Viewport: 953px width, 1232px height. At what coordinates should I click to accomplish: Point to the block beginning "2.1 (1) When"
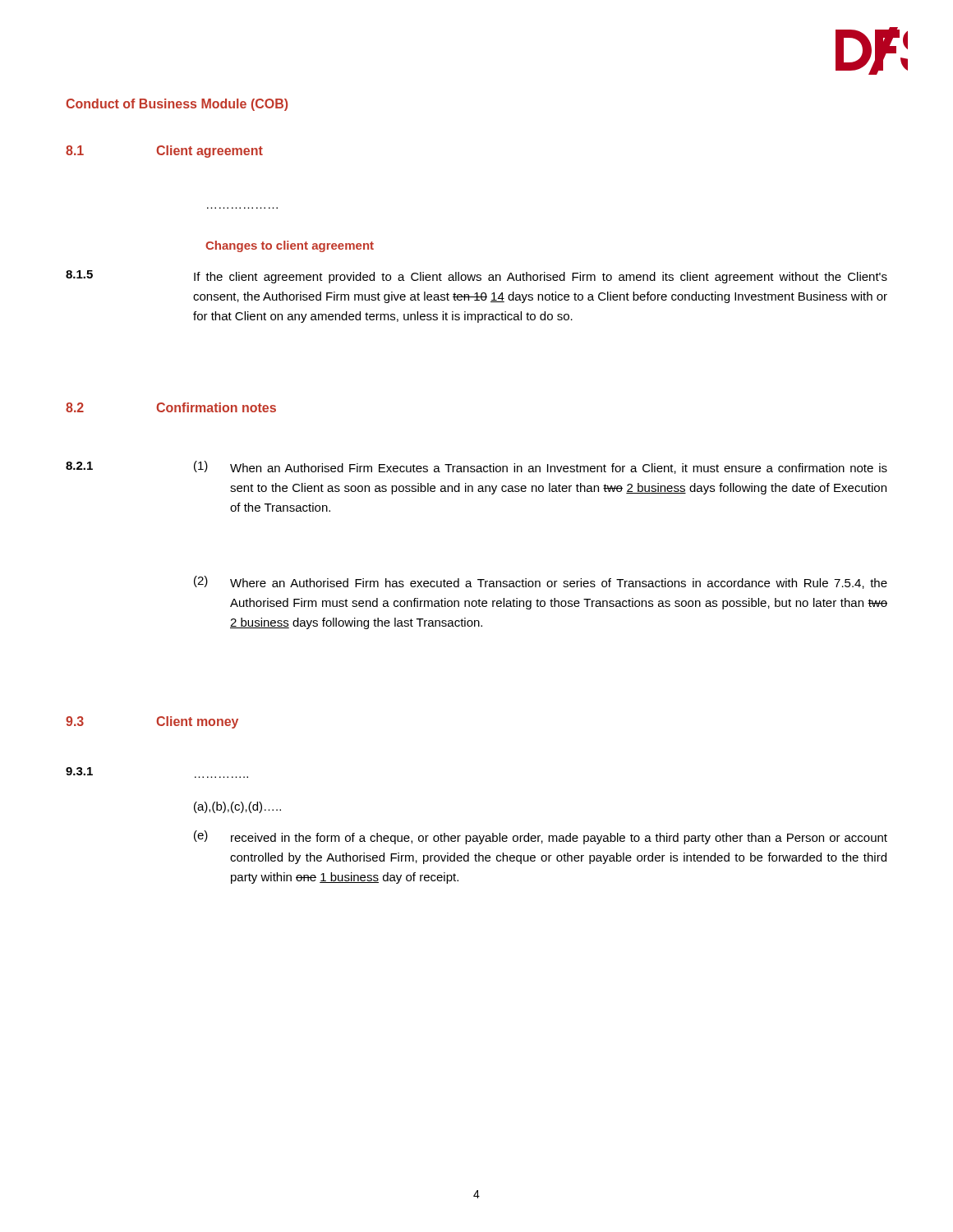(476, 488)
